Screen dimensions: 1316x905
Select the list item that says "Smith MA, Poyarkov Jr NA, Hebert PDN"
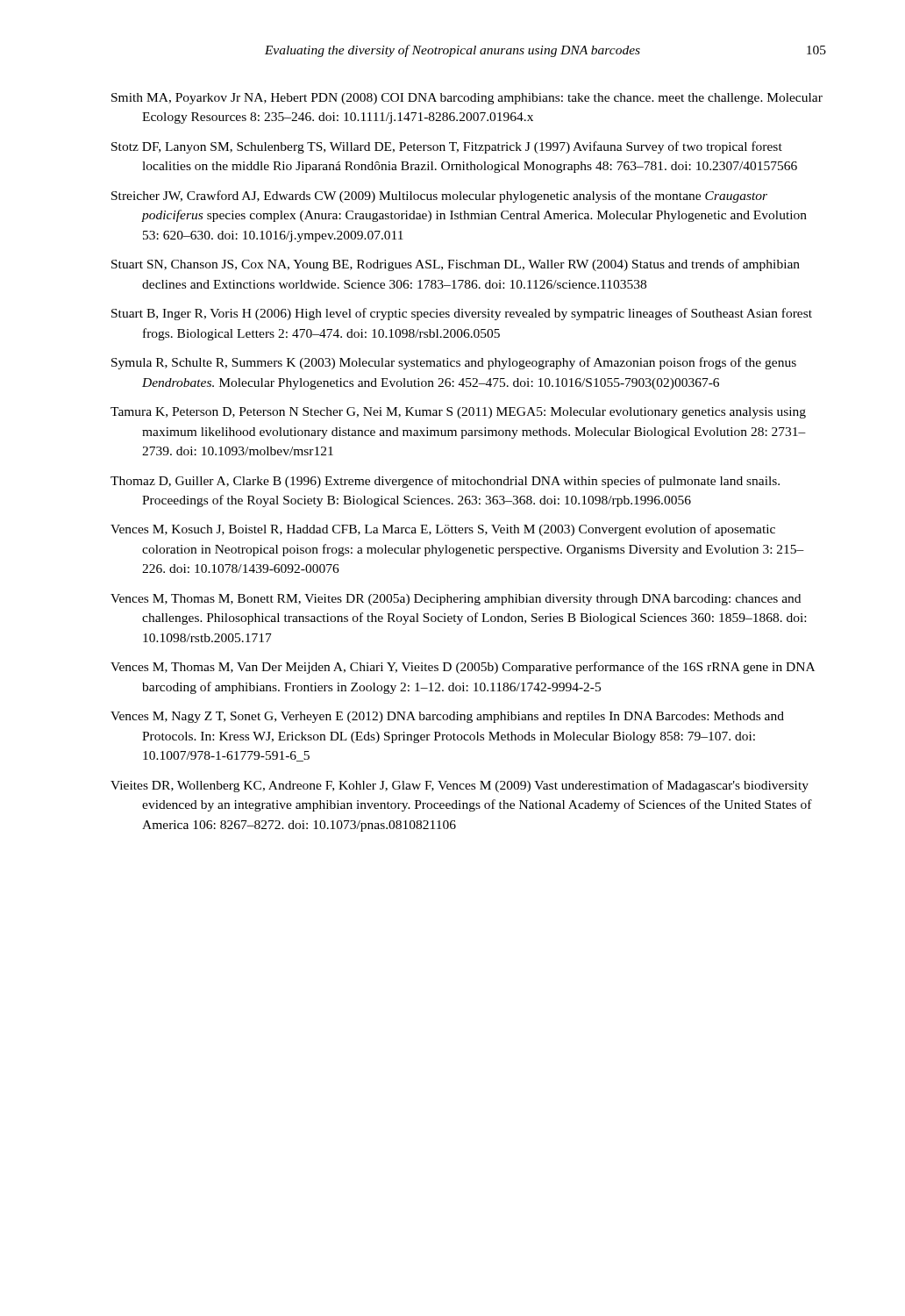point(466,107)
